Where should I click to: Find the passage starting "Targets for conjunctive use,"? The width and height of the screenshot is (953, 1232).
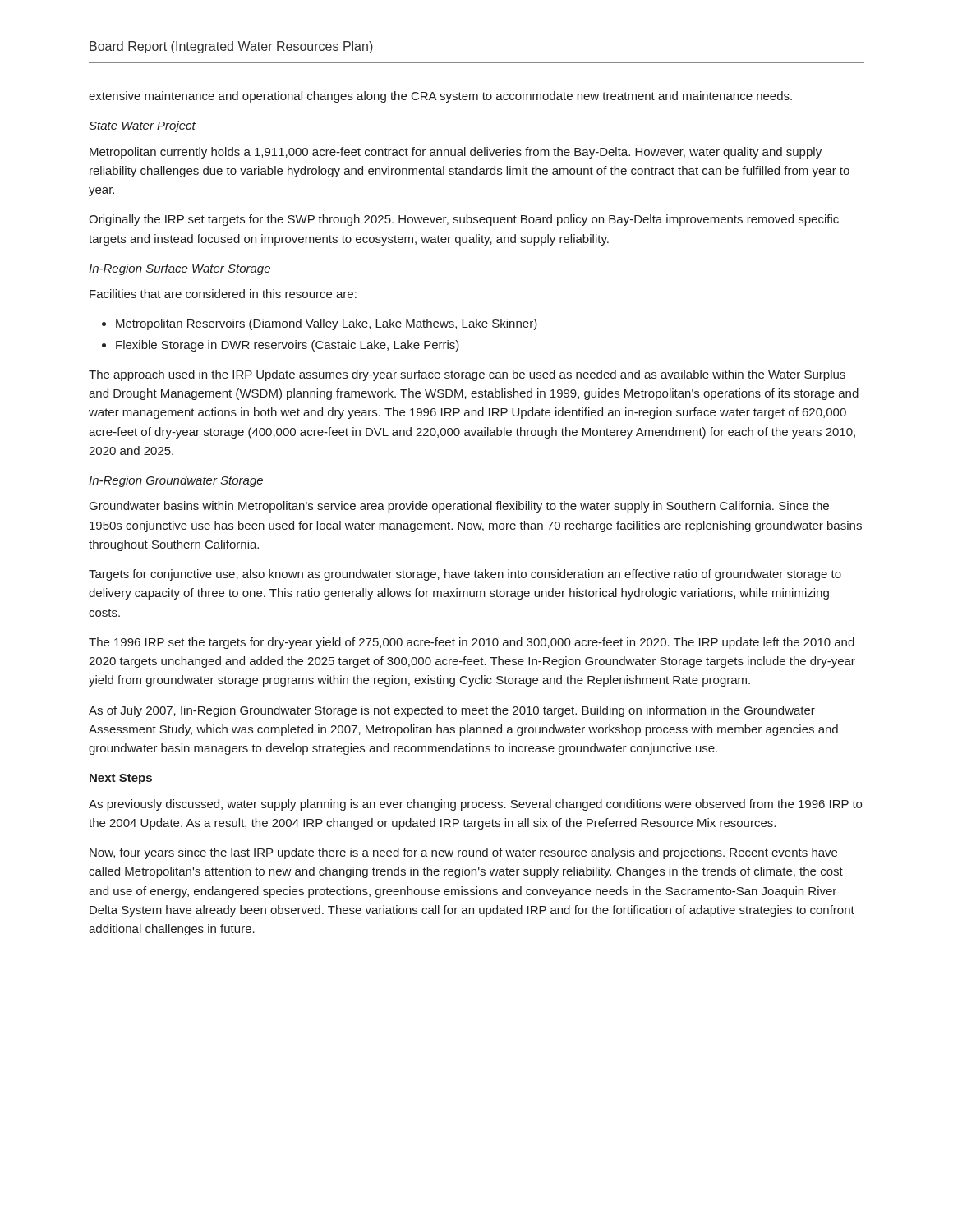476,593
